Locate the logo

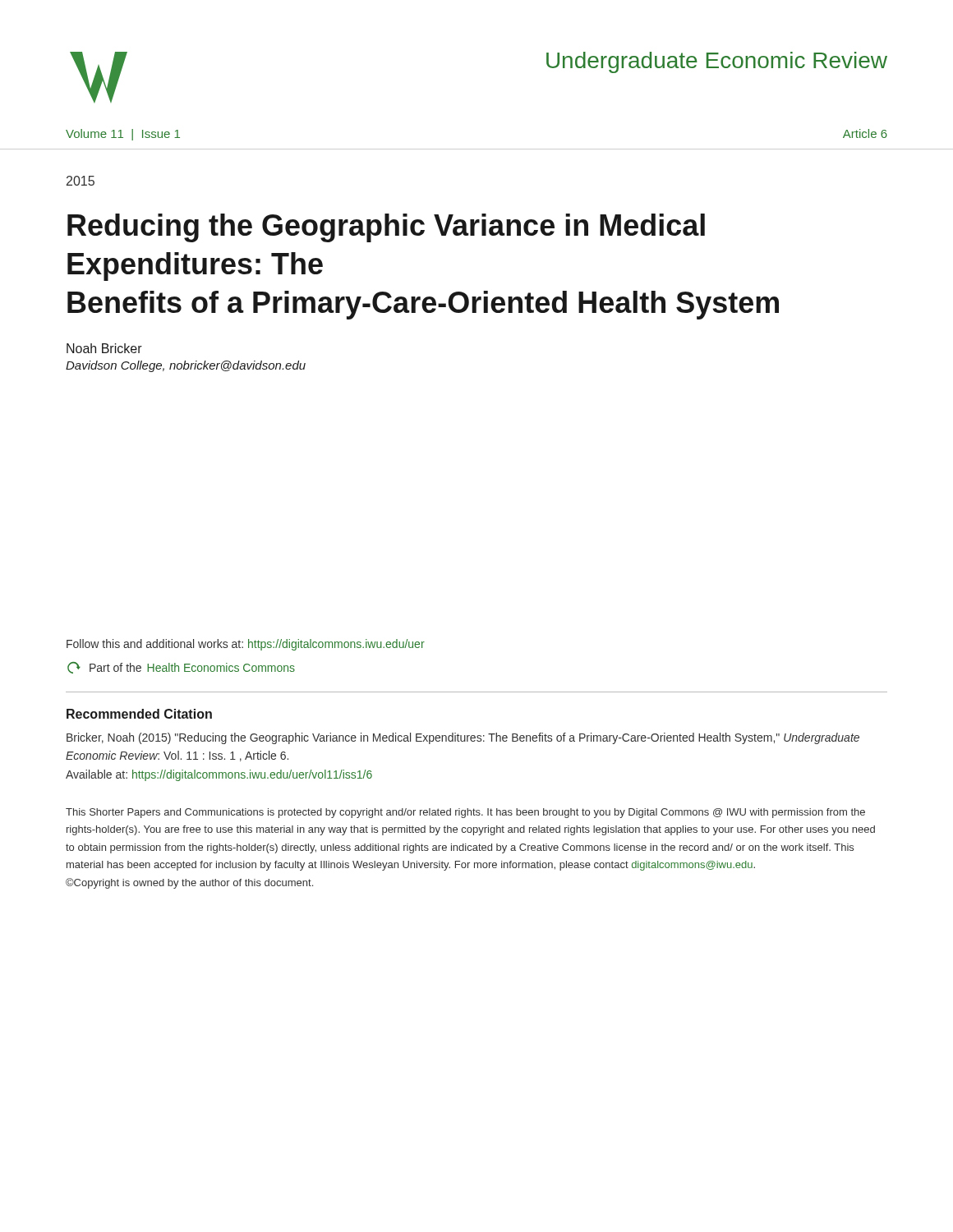tap(111, 78)
